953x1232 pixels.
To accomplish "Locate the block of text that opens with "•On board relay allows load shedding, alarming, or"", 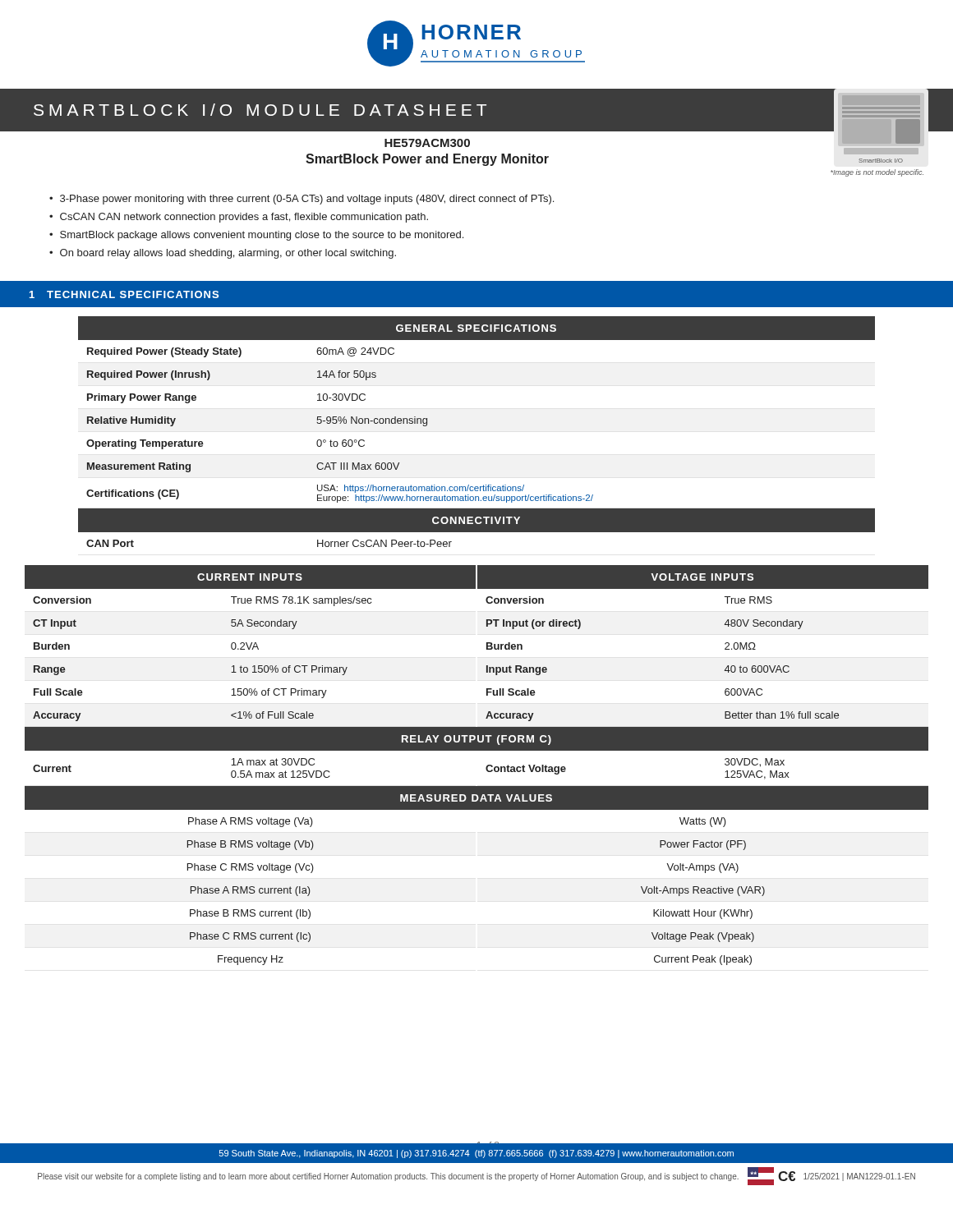I will 223,253.
